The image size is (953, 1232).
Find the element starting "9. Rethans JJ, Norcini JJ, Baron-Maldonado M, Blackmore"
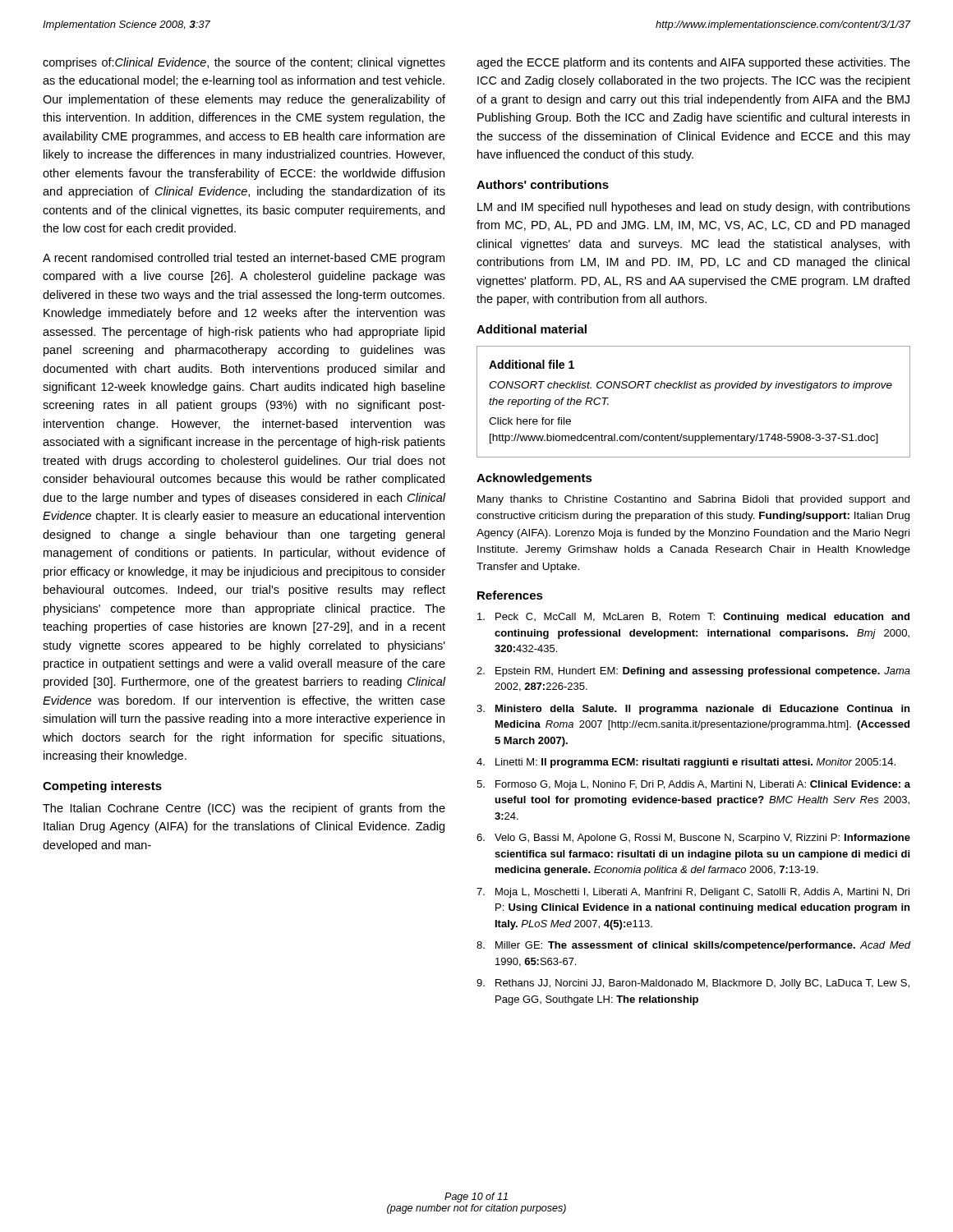(x=693, y=991)
